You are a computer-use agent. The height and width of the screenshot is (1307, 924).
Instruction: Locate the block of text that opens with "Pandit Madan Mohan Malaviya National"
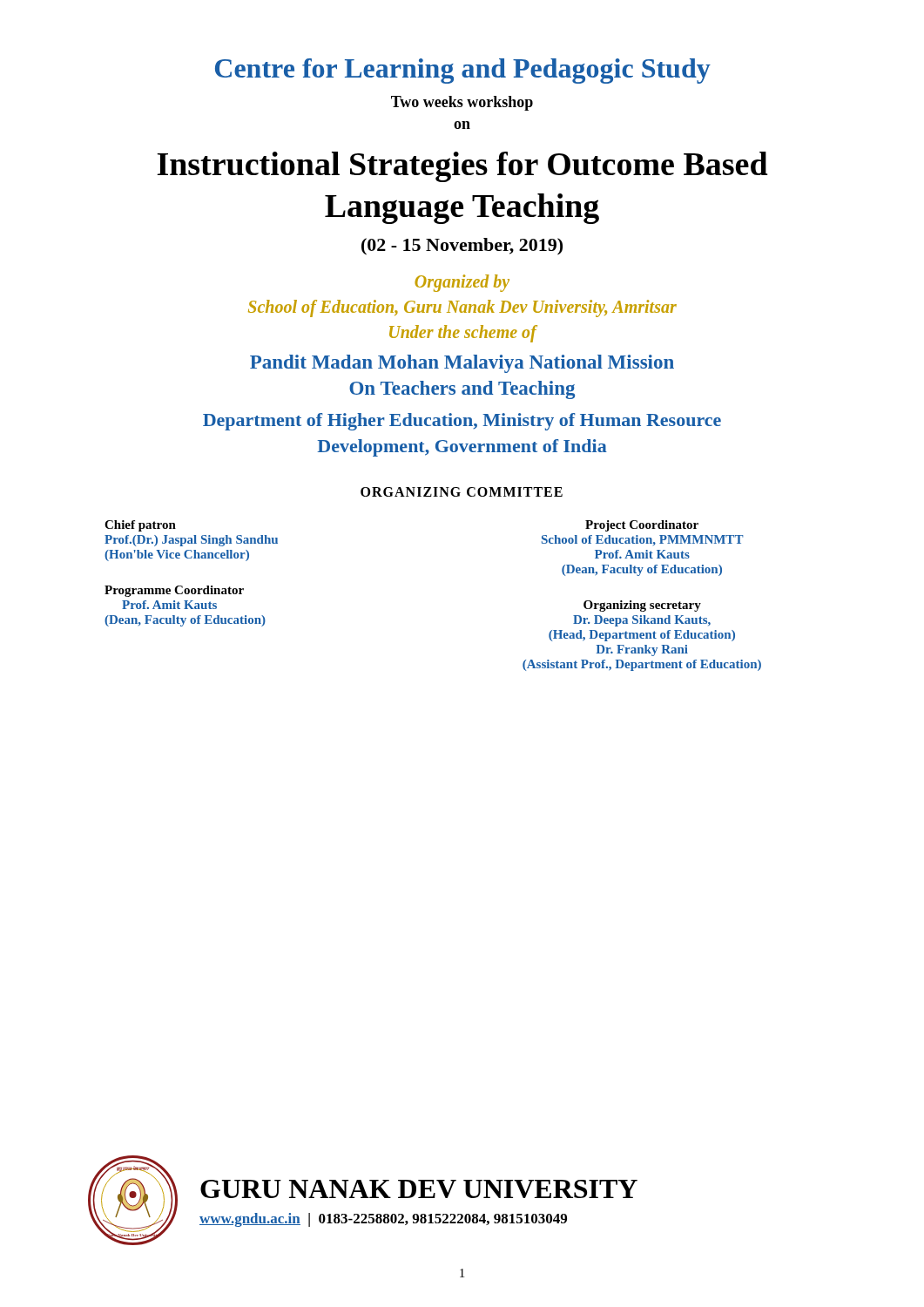(462, 362)
